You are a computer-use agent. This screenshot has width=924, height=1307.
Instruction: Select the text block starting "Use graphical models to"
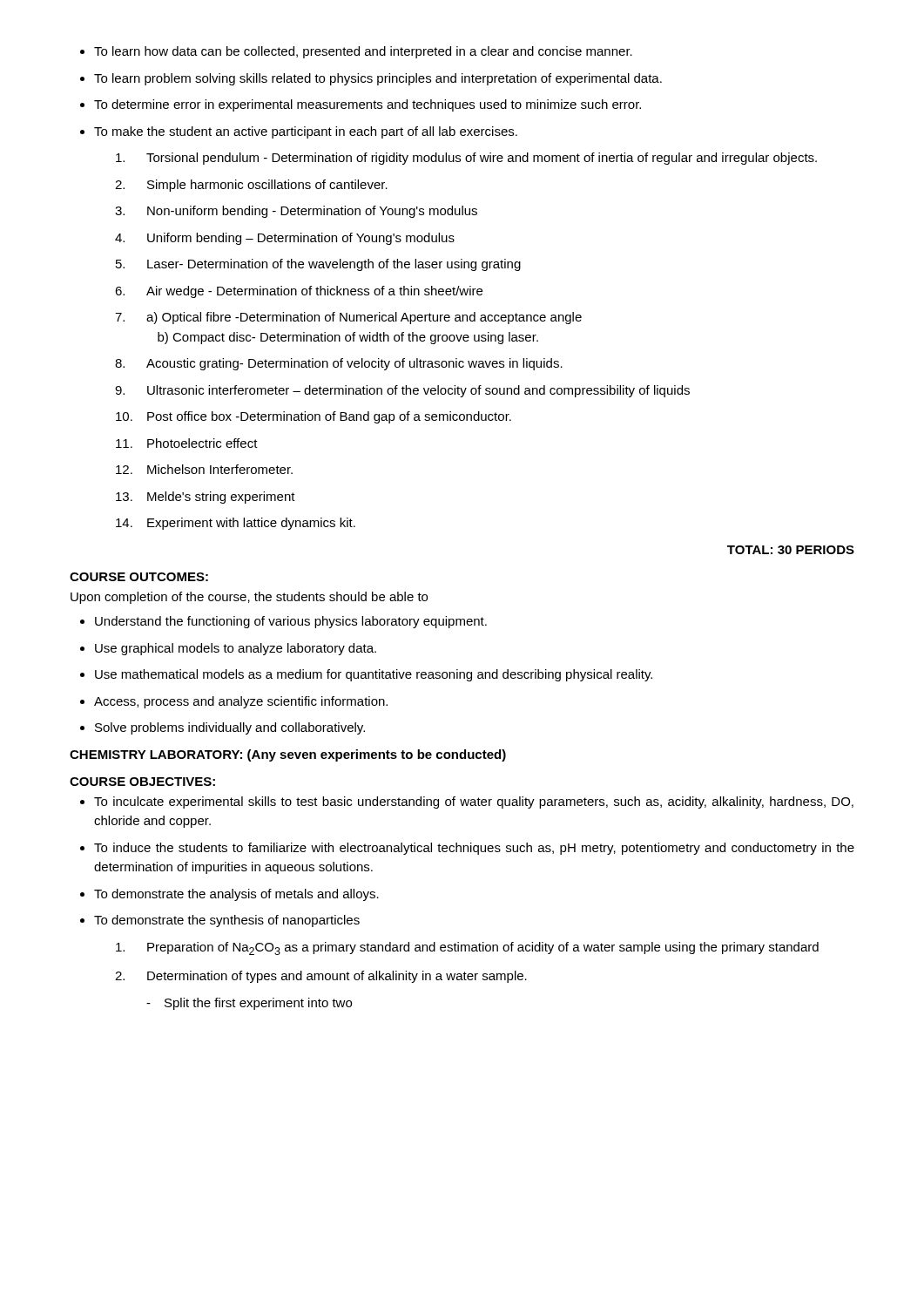coord(228,649)
